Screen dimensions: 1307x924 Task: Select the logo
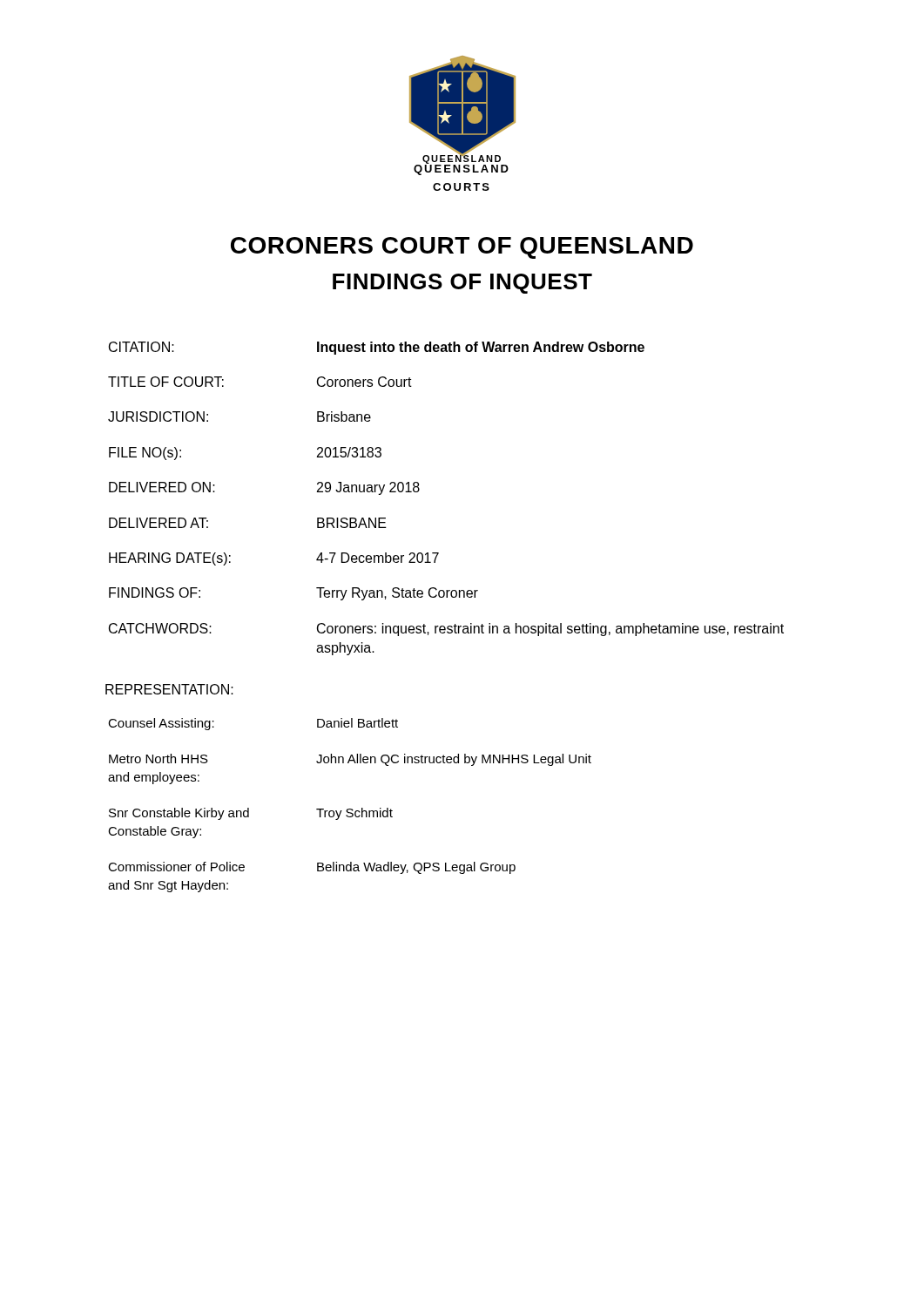[462, 124]
